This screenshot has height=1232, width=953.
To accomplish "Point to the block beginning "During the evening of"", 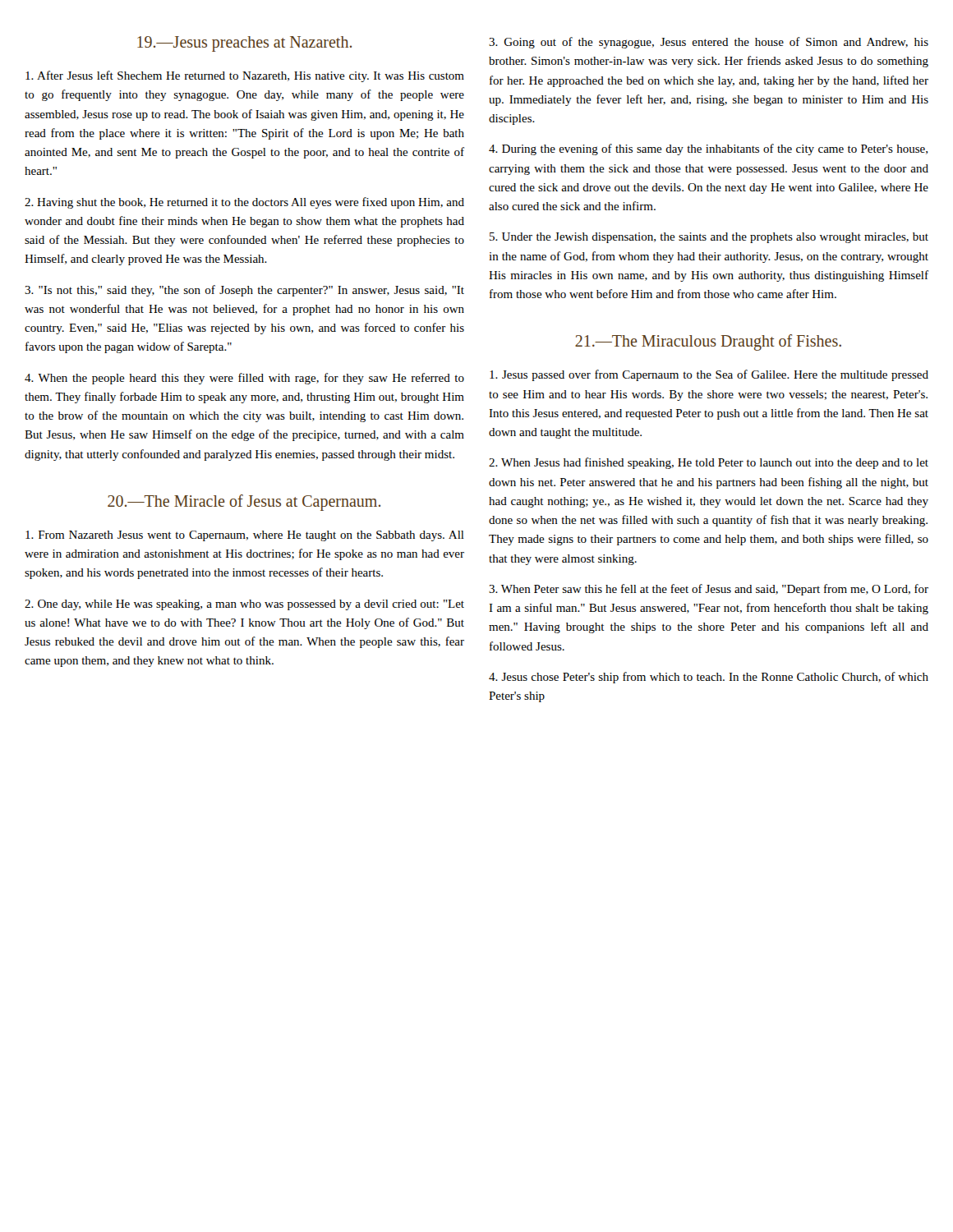I will click(x=709, y=178).
